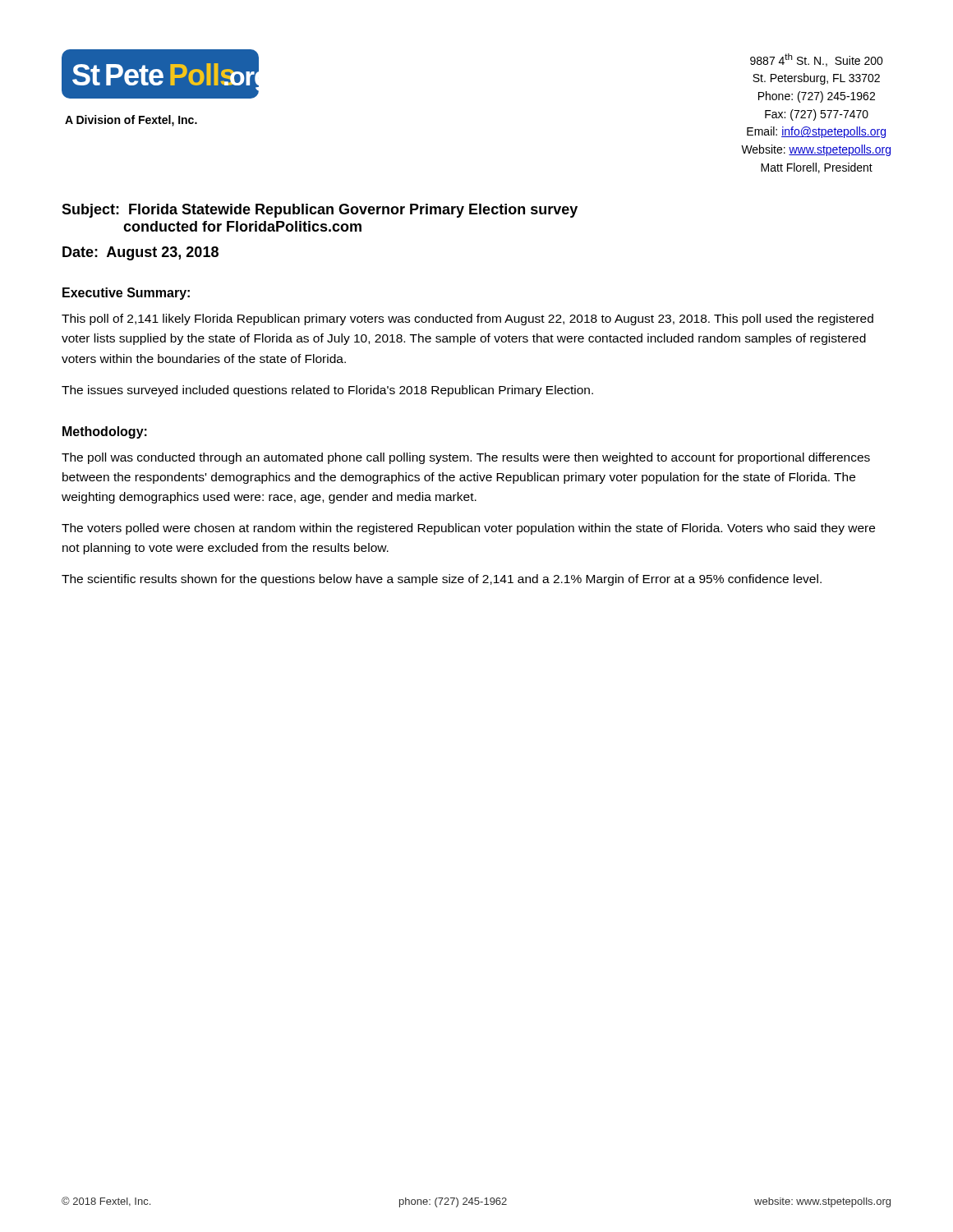Find the text block that reads "The voters polled"
This screenshot has height=1232, width=953.
469,537
